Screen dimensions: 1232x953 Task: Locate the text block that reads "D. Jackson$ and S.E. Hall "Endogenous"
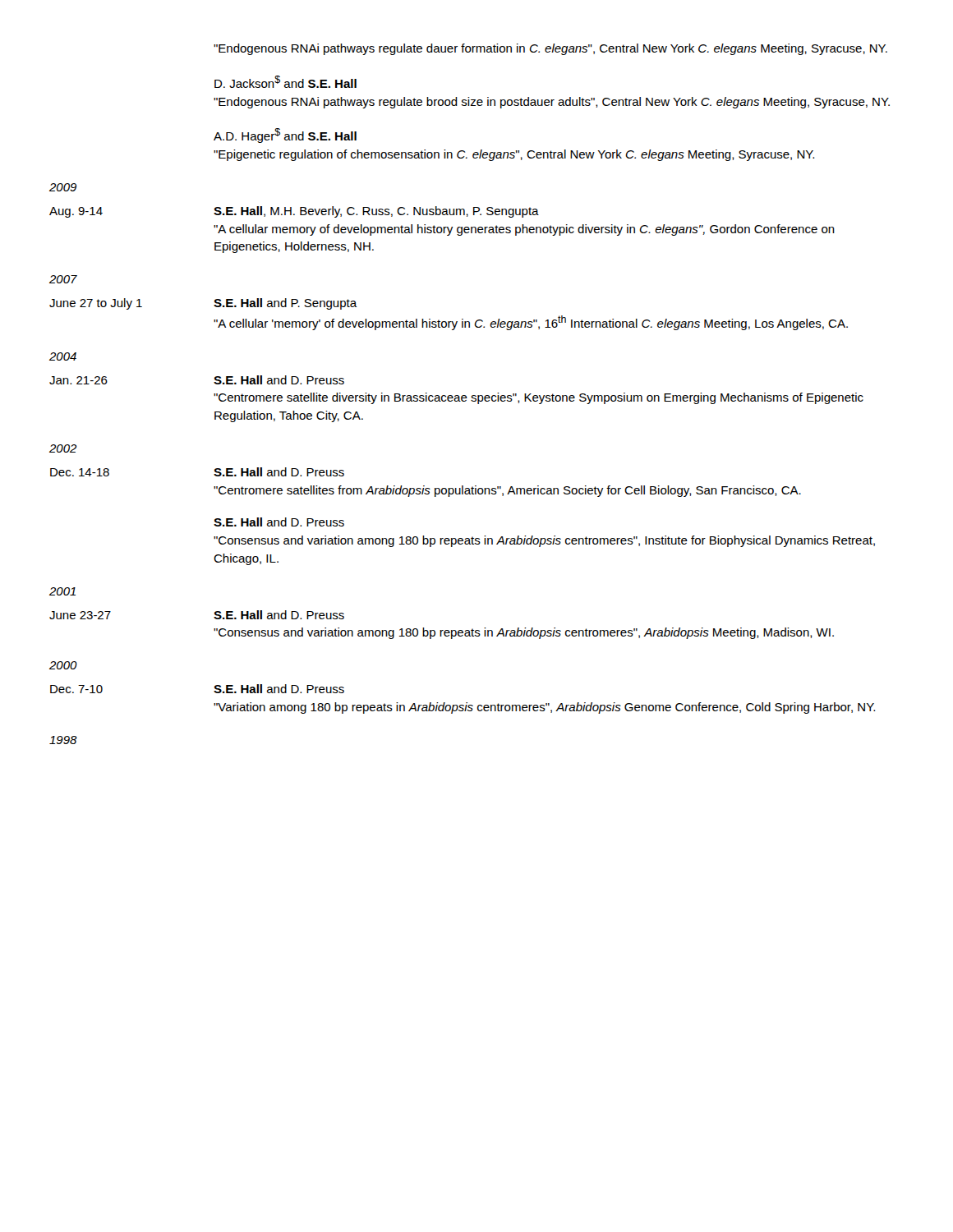[552, 91]
